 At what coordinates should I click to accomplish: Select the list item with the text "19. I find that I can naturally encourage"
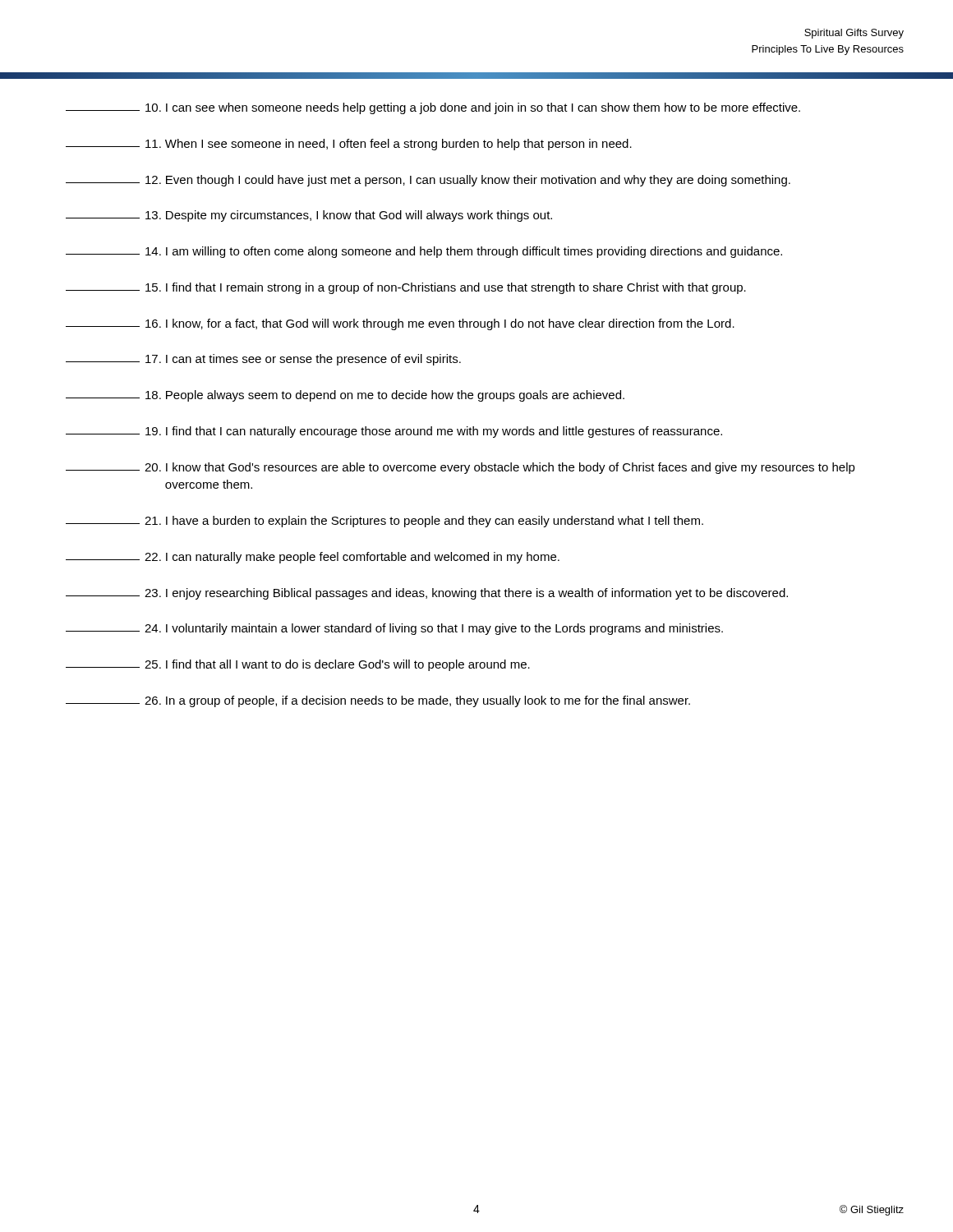pos(485,431)
